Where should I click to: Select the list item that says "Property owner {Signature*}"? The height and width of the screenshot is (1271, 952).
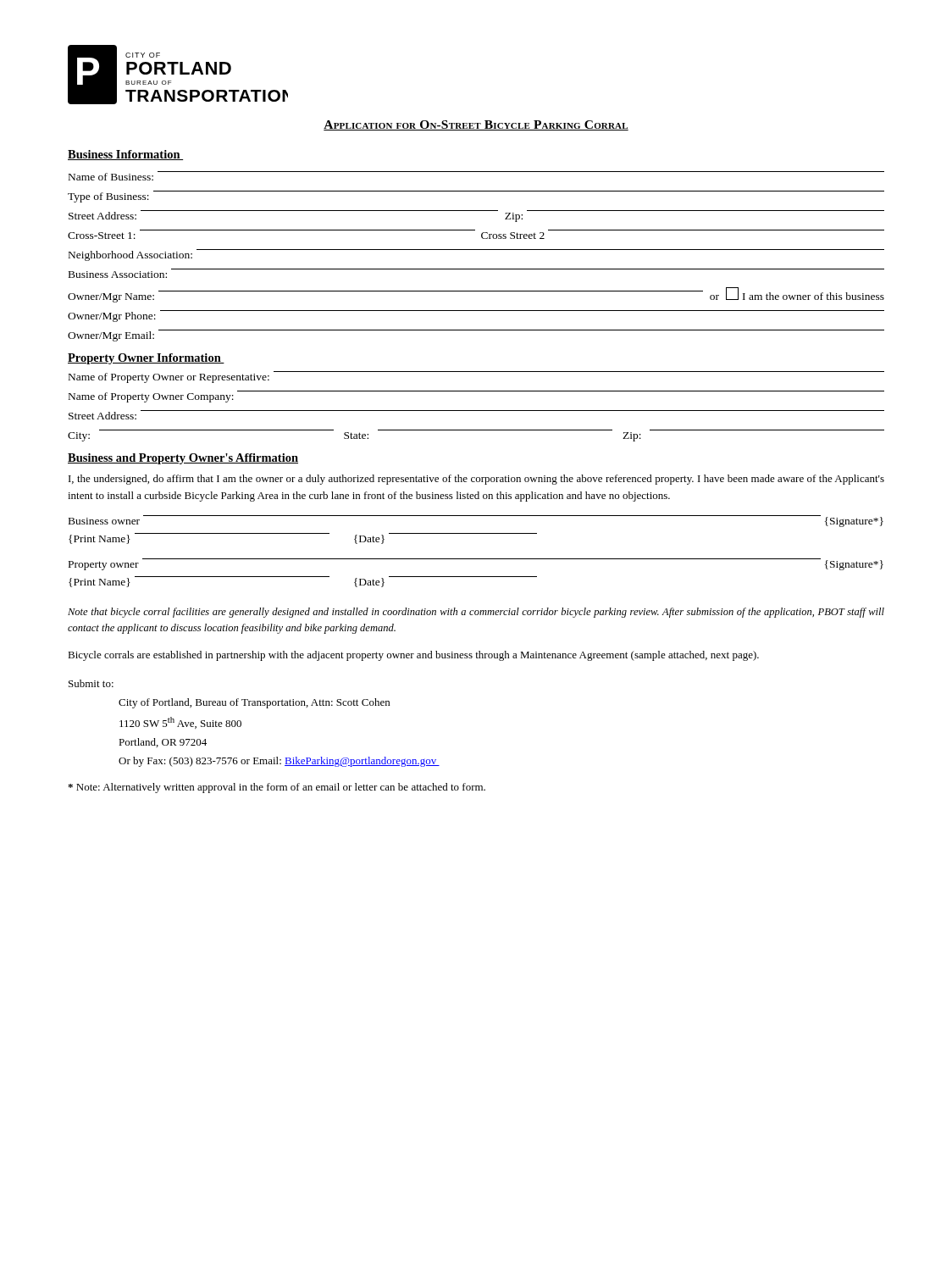click(x=476, y=565)
